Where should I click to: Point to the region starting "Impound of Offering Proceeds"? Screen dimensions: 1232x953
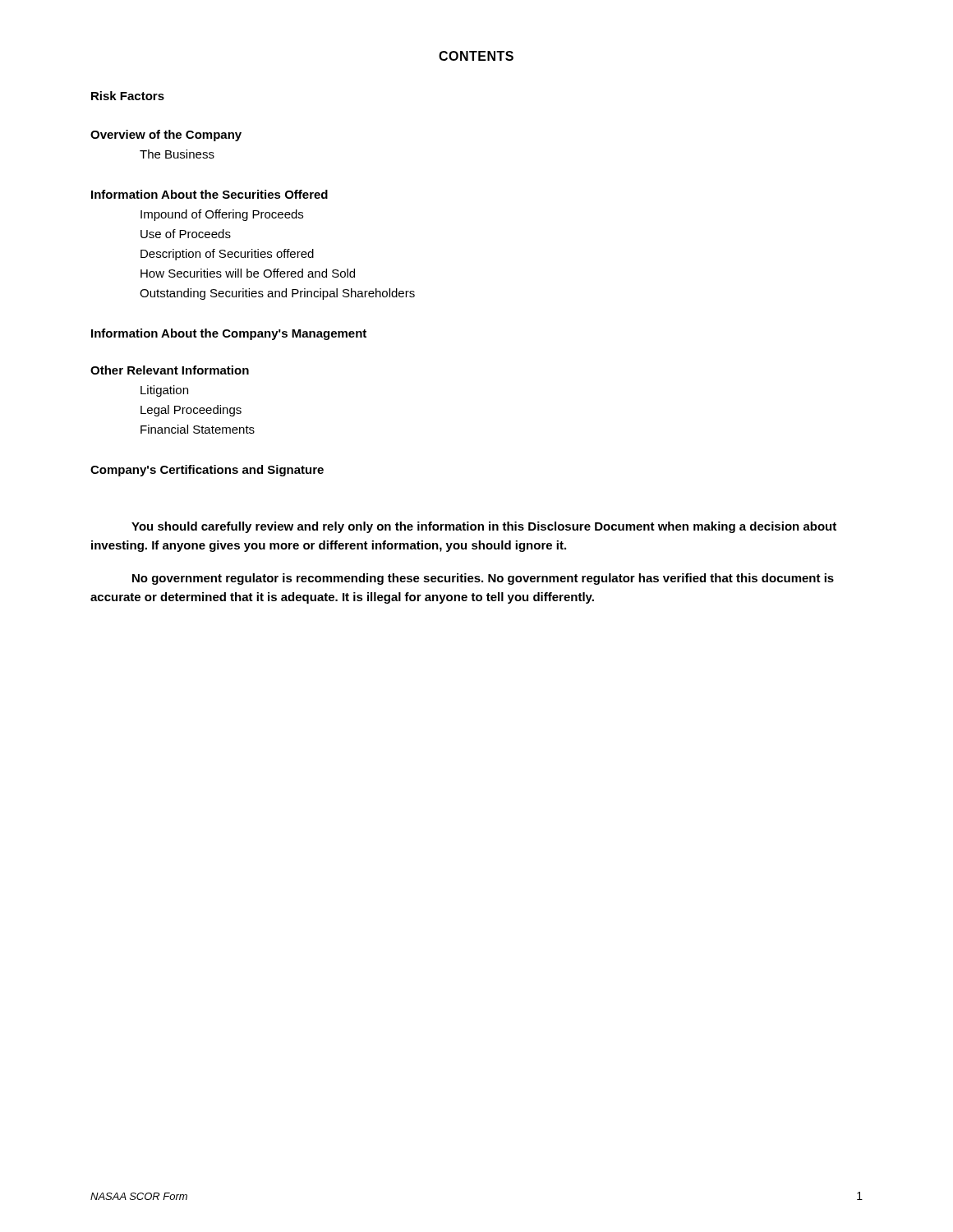(x=222, y=214)
